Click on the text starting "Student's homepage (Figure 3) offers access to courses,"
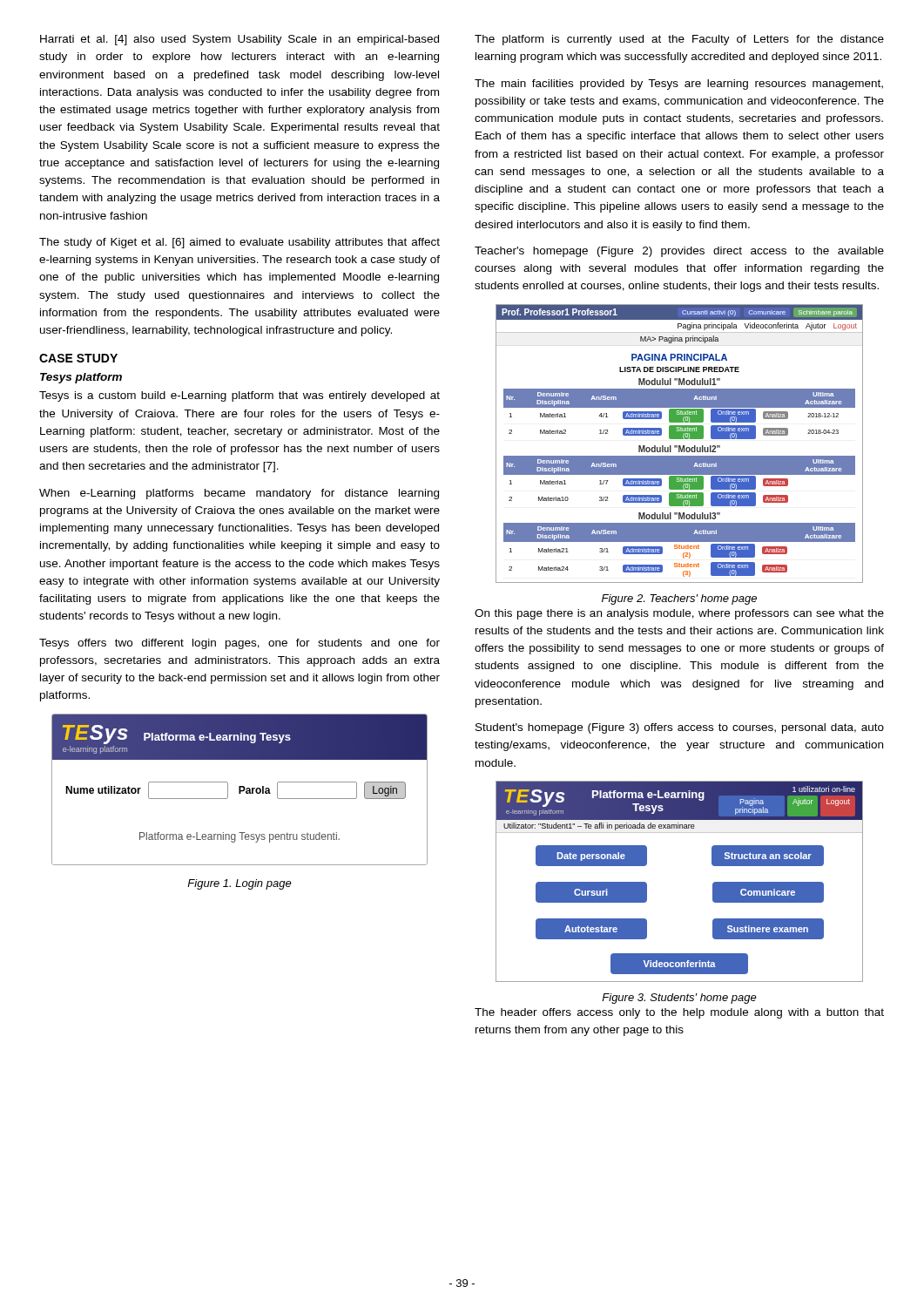924x1307 pixels. click(x=679, y=745)
